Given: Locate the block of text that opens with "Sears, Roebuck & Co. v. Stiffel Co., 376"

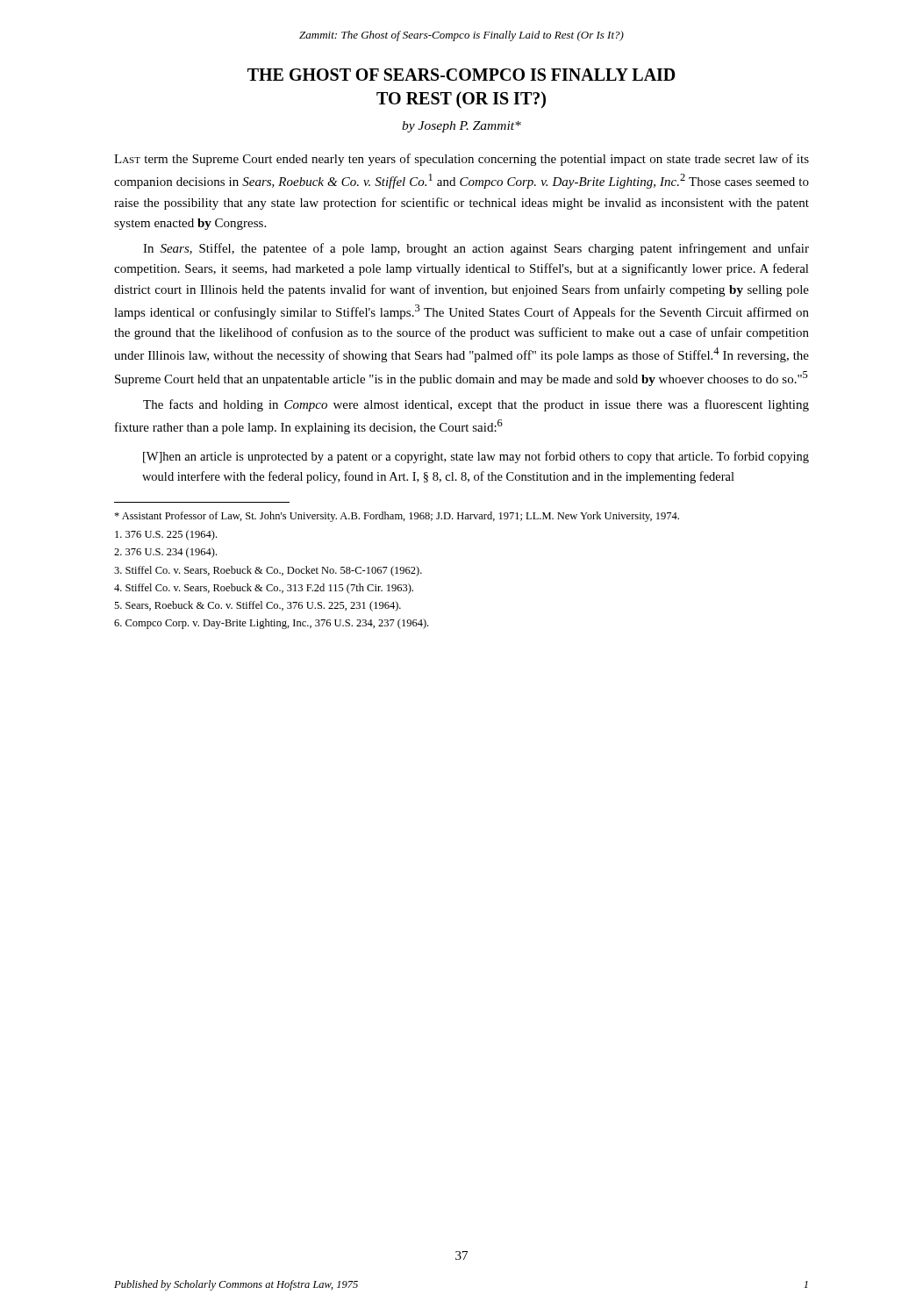Looking at the screenshot, I should tap(258, 605).
